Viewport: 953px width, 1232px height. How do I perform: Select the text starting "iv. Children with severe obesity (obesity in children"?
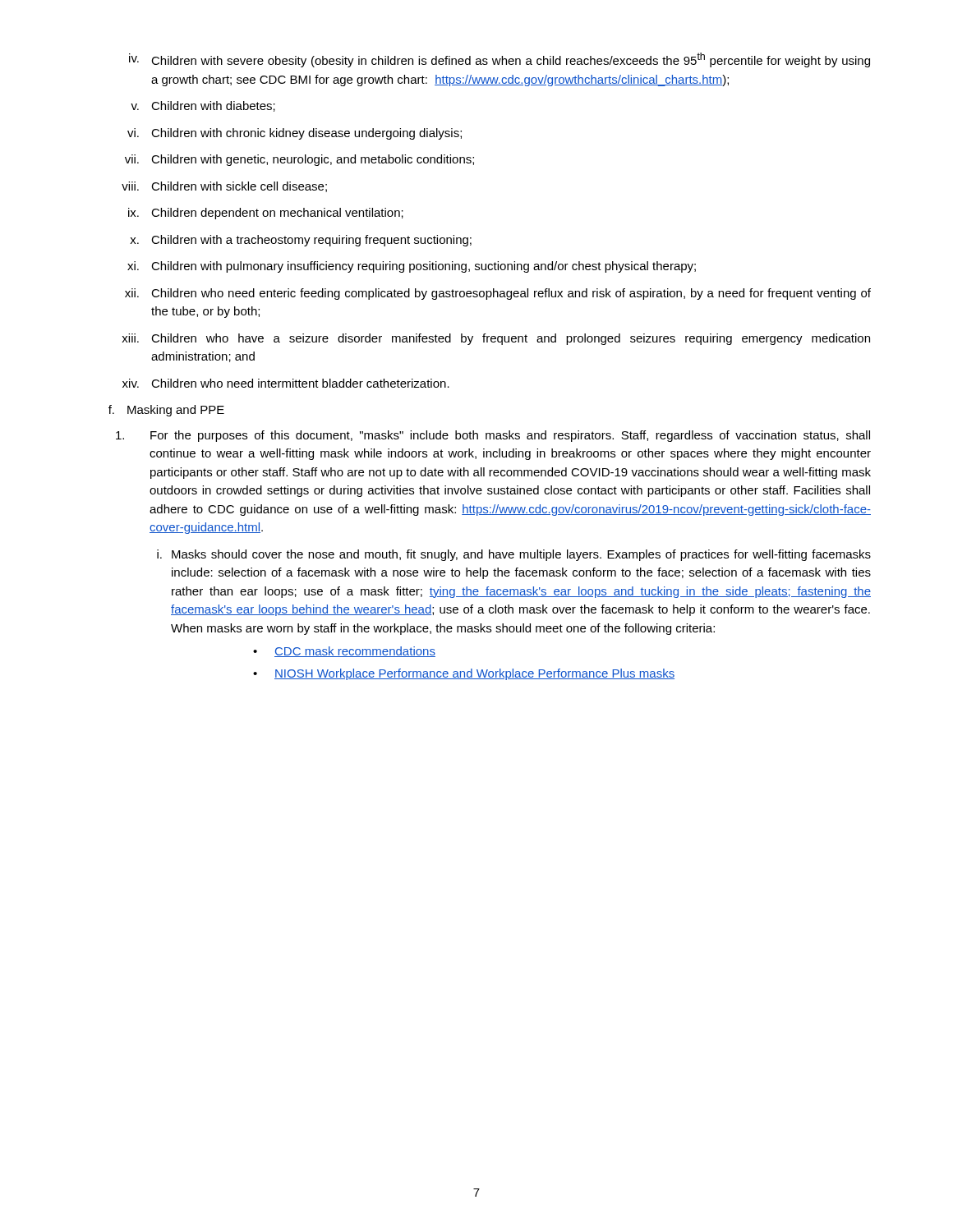coord(476,69)
